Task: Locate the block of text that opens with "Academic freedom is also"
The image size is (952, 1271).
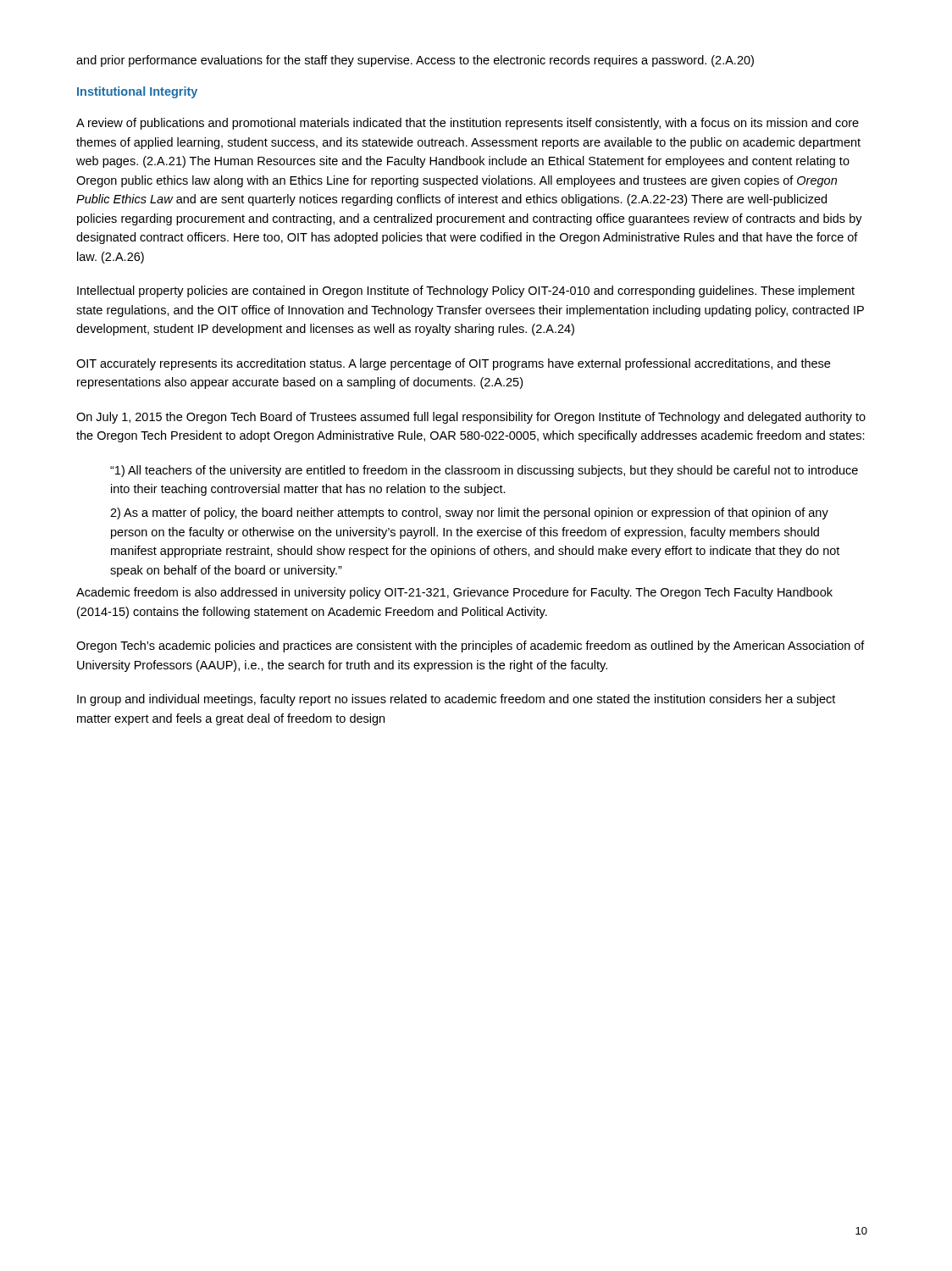Action: (x=454, y=602)
